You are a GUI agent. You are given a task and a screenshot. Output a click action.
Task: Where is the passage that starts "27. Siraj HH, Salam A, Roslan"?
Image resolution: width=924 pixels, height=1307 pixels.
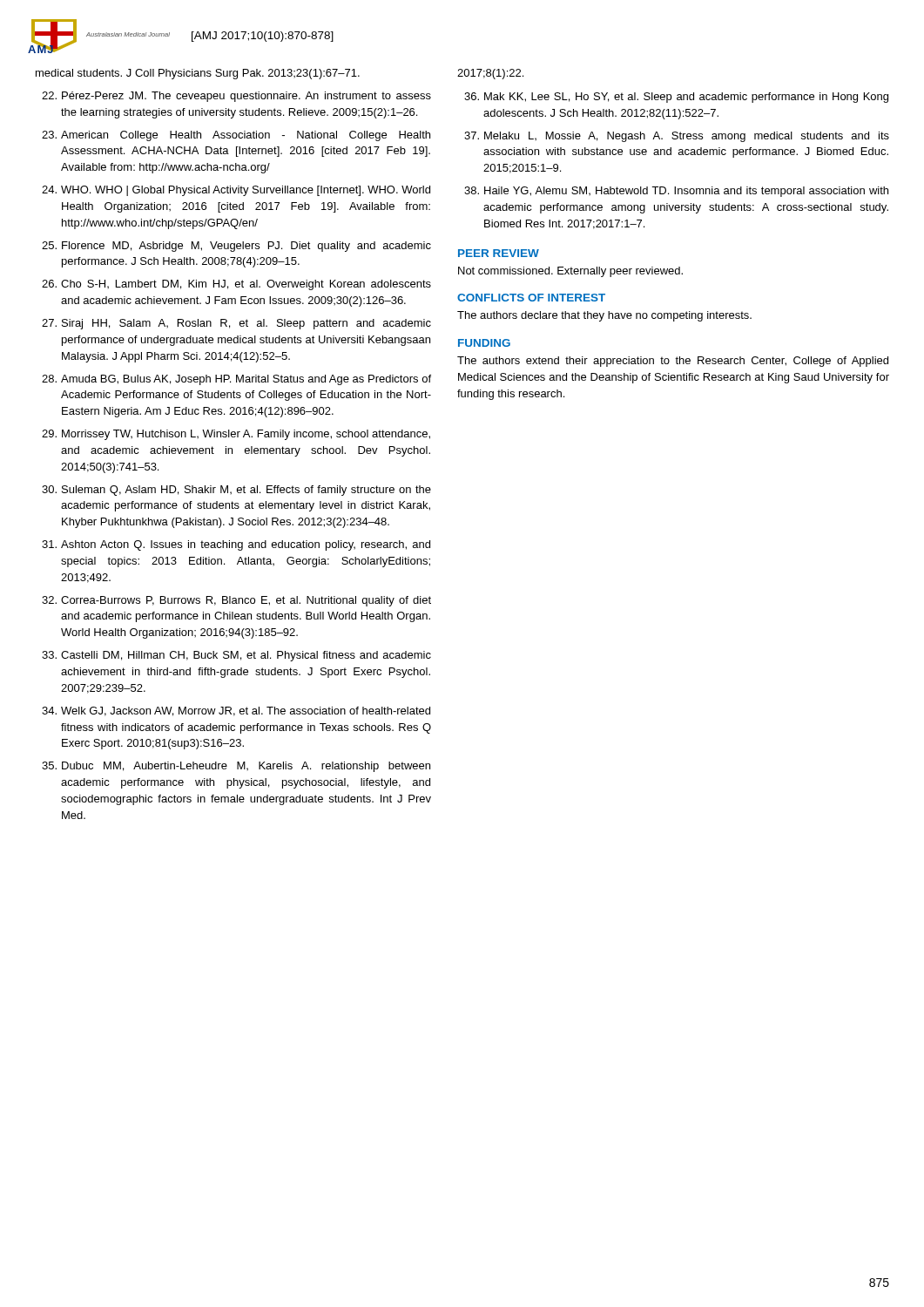click(233, 340)
